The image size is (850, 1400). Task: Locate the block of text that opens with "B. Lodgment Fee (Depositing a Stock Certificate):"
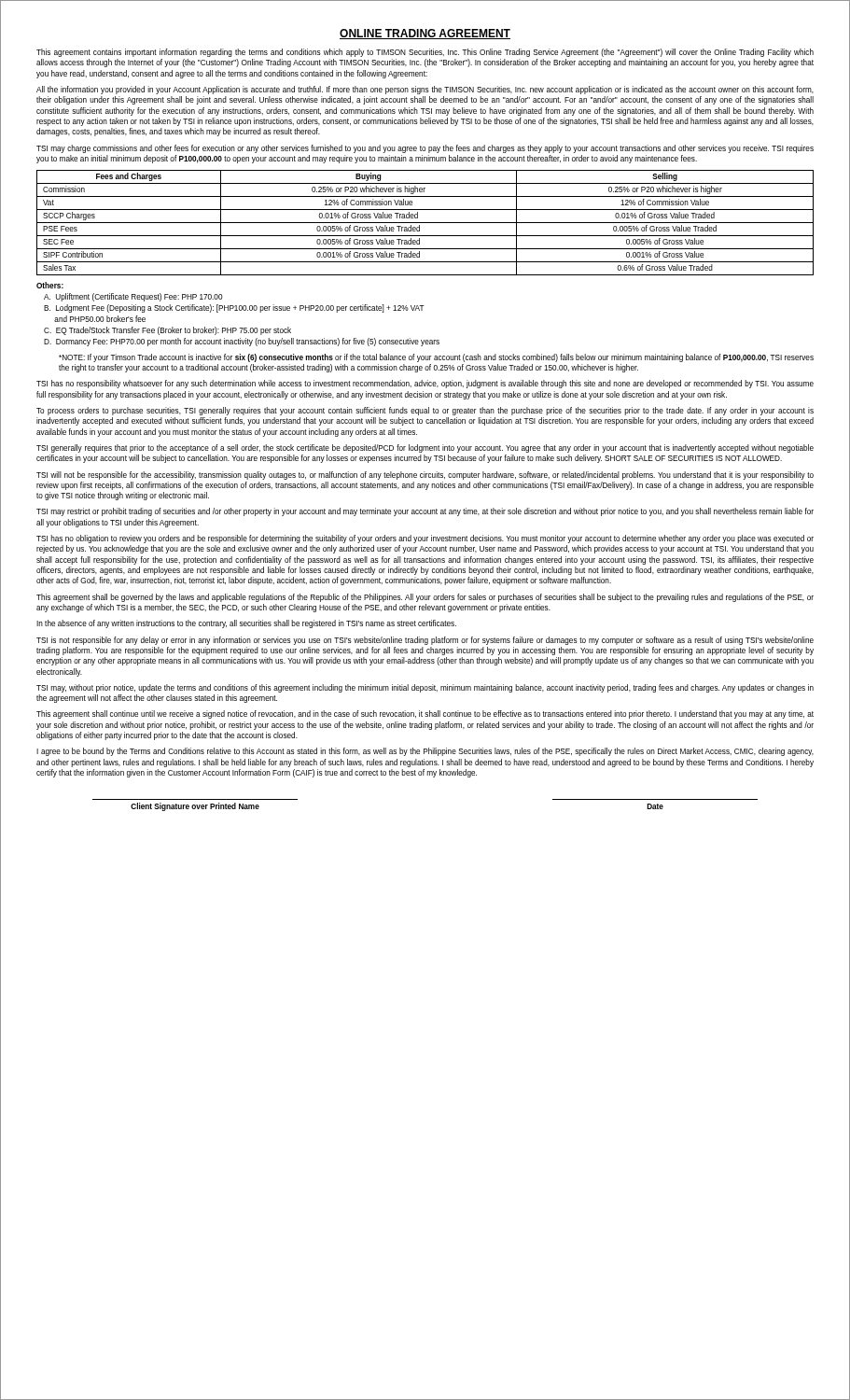coord(234,314)
